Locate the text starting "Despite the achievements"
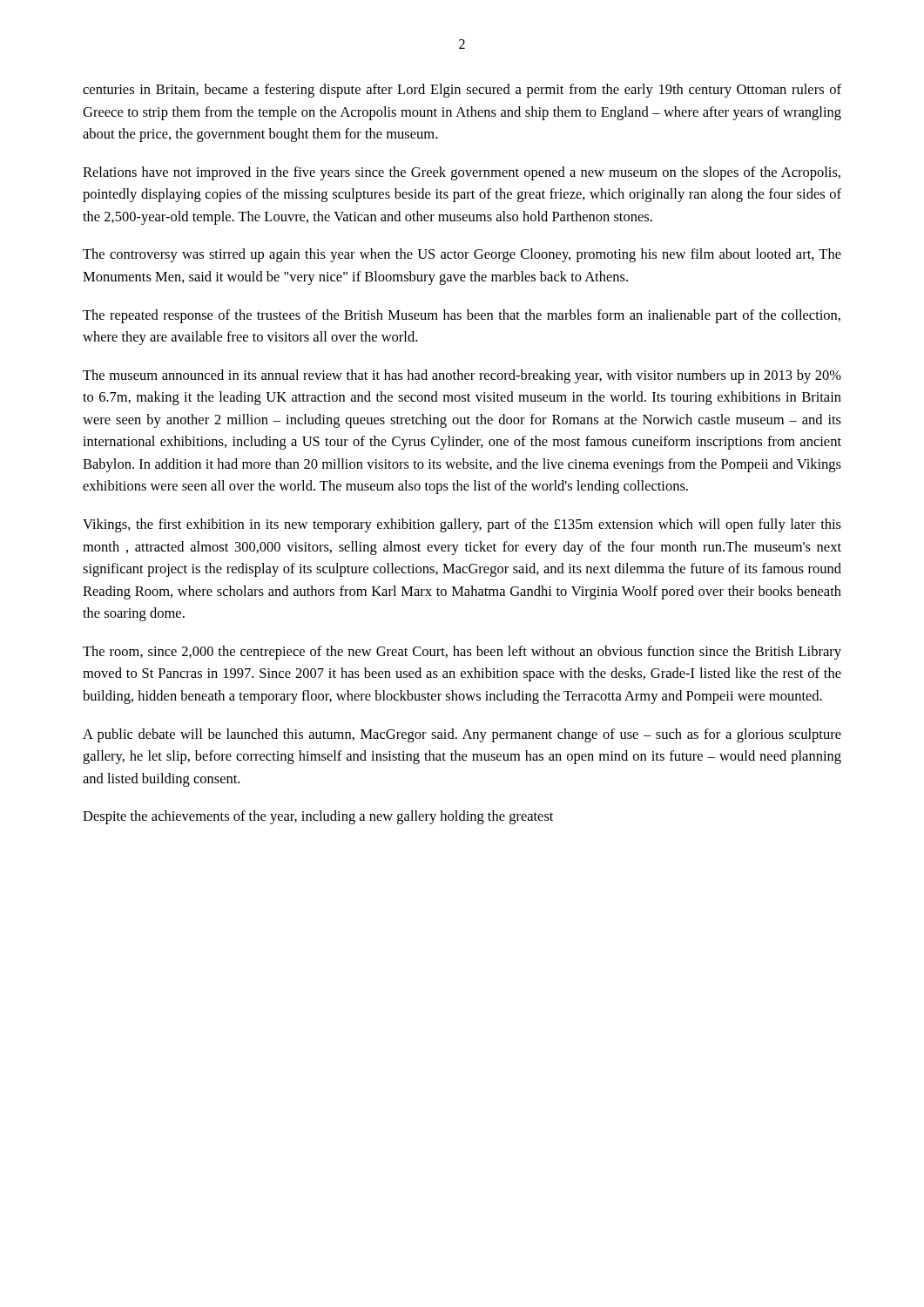The height and width of the screenshot is (1307, 924). click(318, 816)
